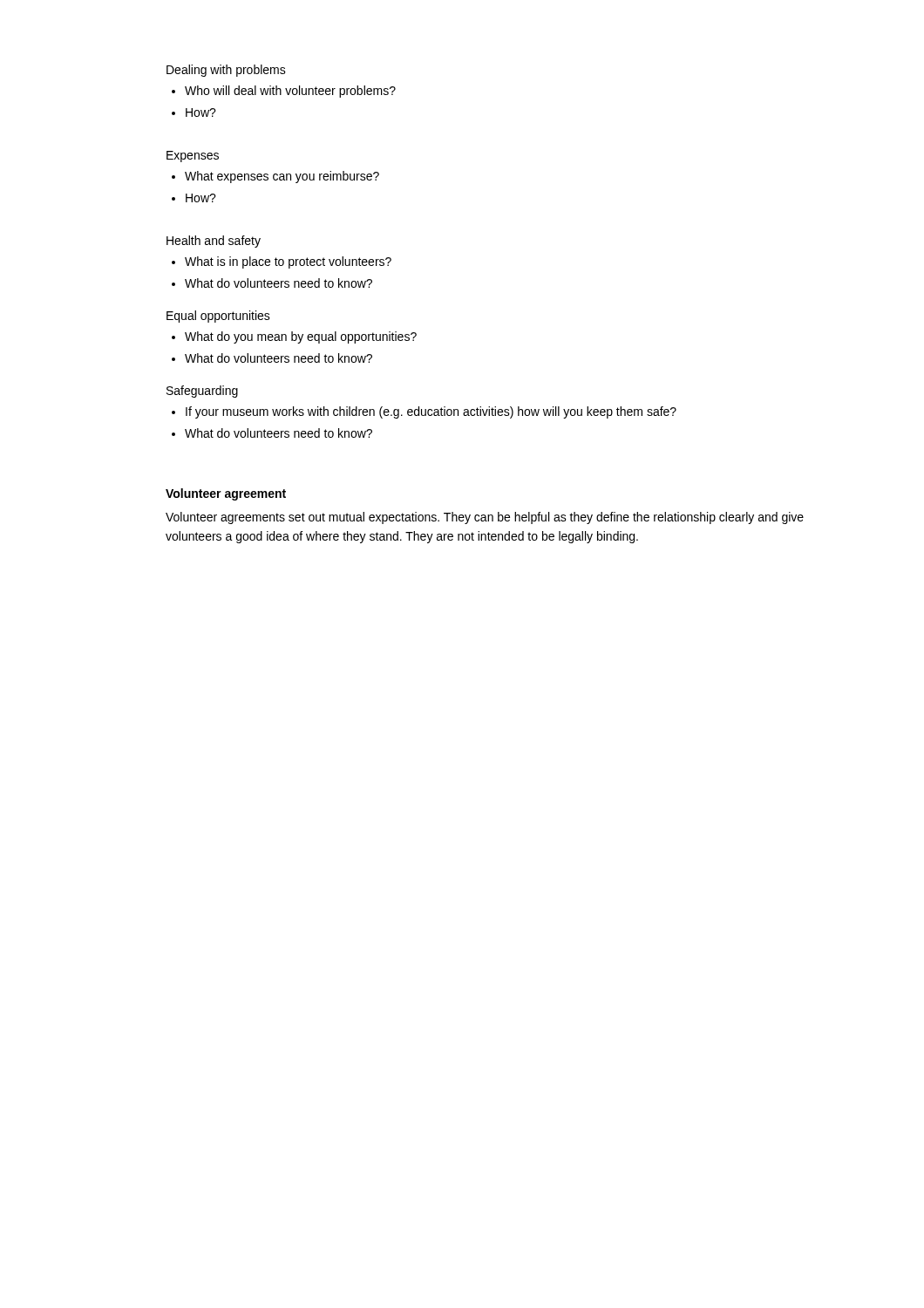Locate a section header
Viewport: 924px width, 1308px height.
point(226,494)
